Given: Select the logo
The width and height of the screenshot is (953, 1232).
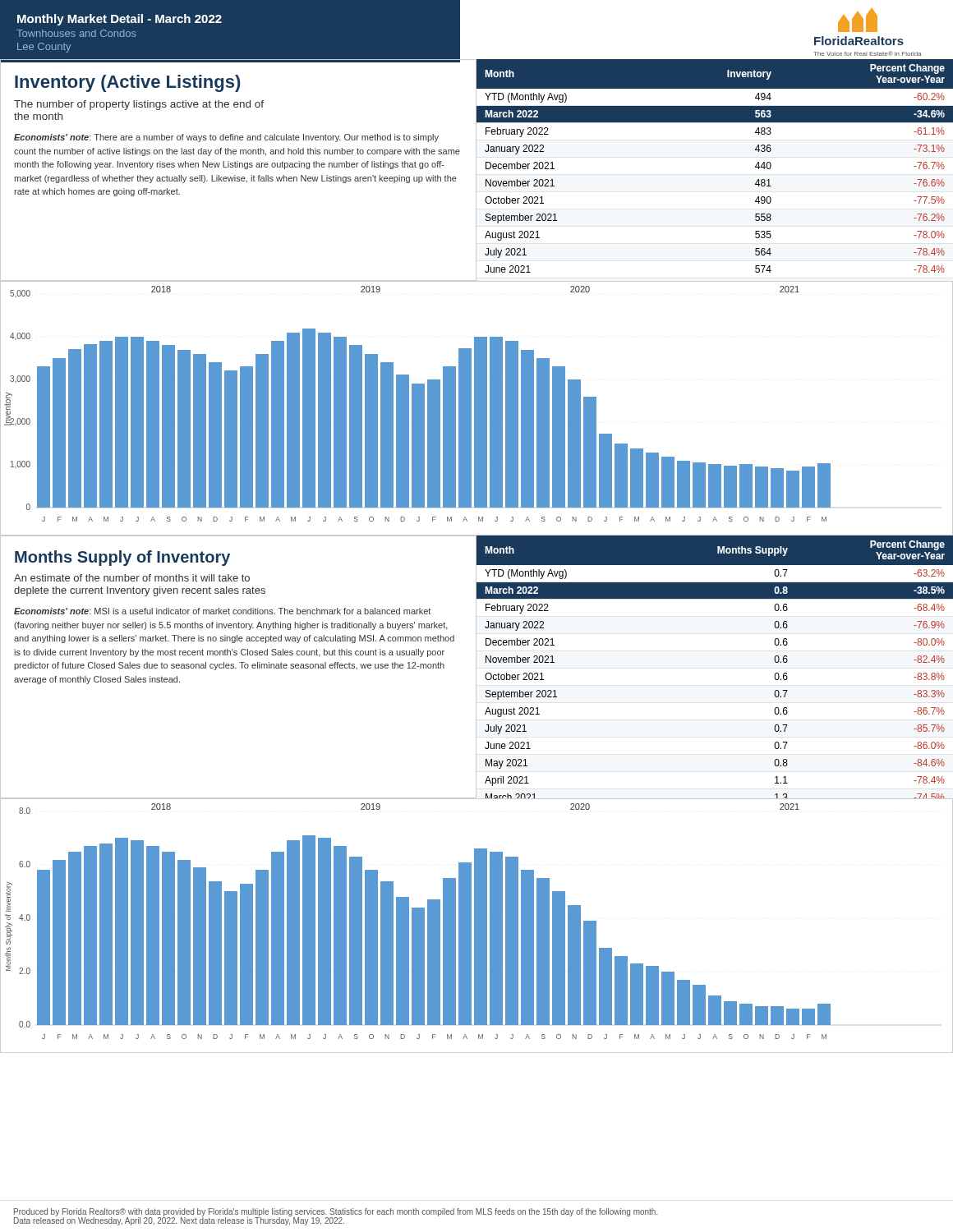Looking at the screenshot, I should [x=873, y=34].
